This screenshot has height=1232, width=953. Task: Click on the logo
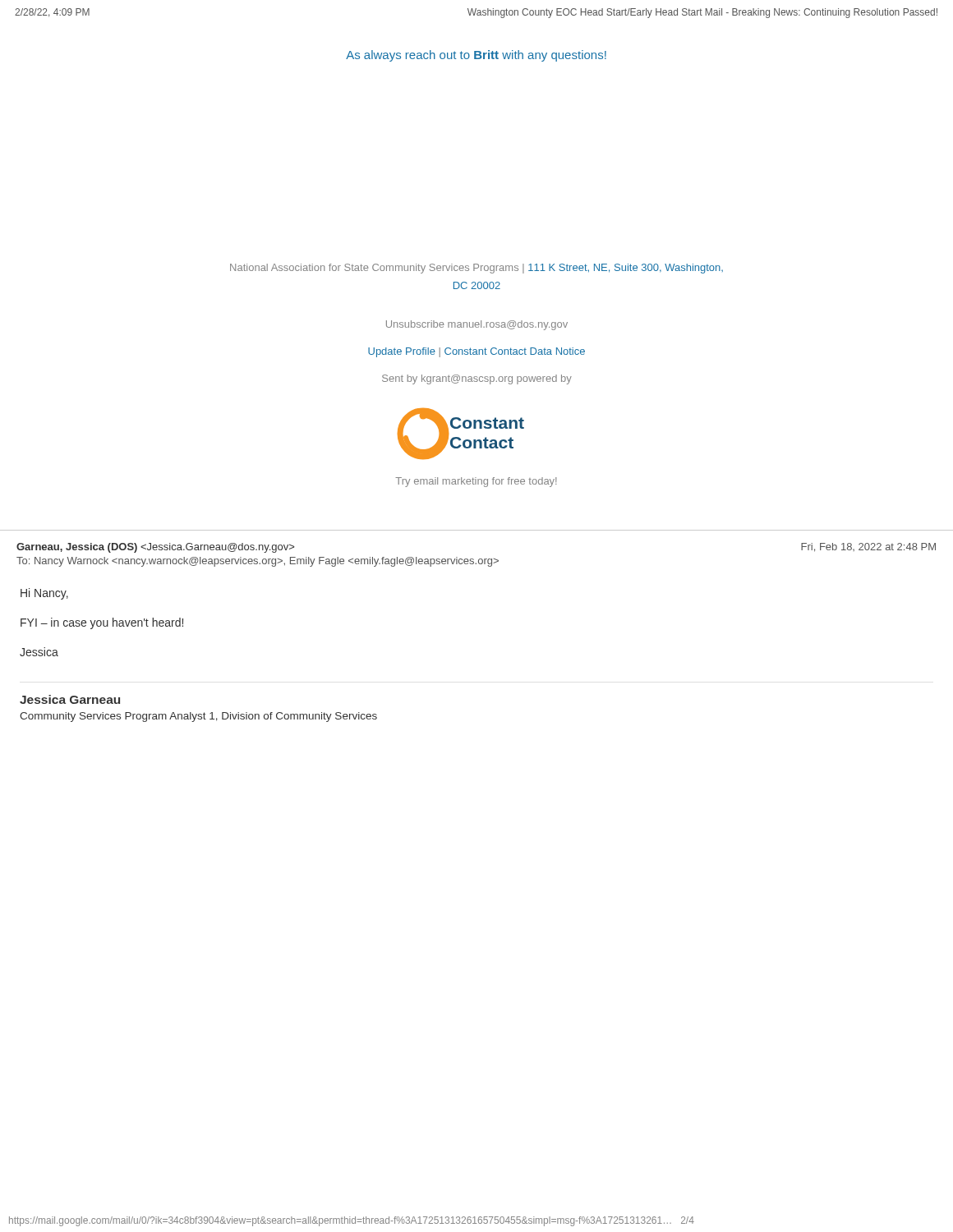(x=476, y=435)
